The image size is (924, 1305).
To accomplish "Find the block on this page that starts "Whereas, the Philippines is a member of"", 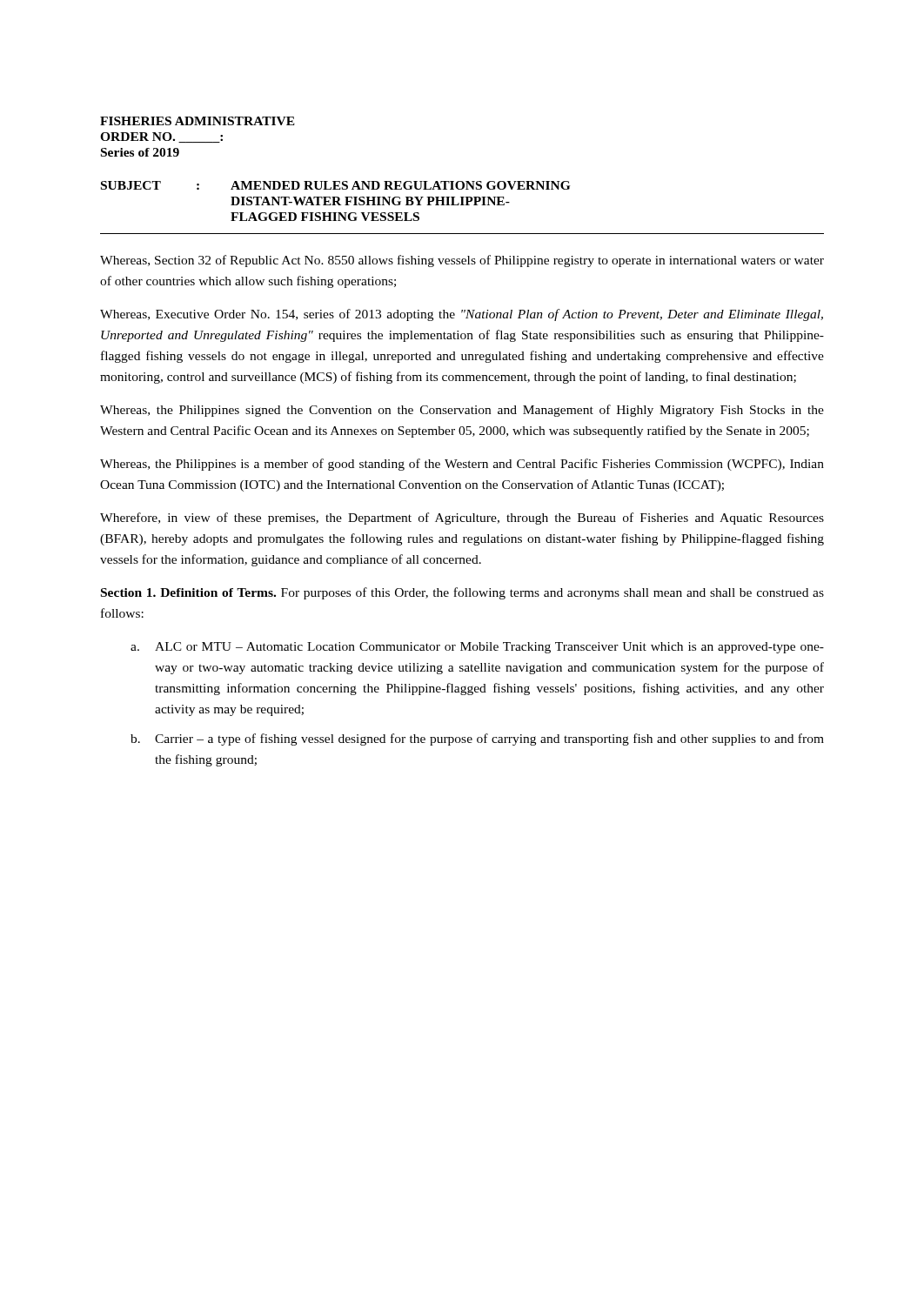I will click(462, 474).
